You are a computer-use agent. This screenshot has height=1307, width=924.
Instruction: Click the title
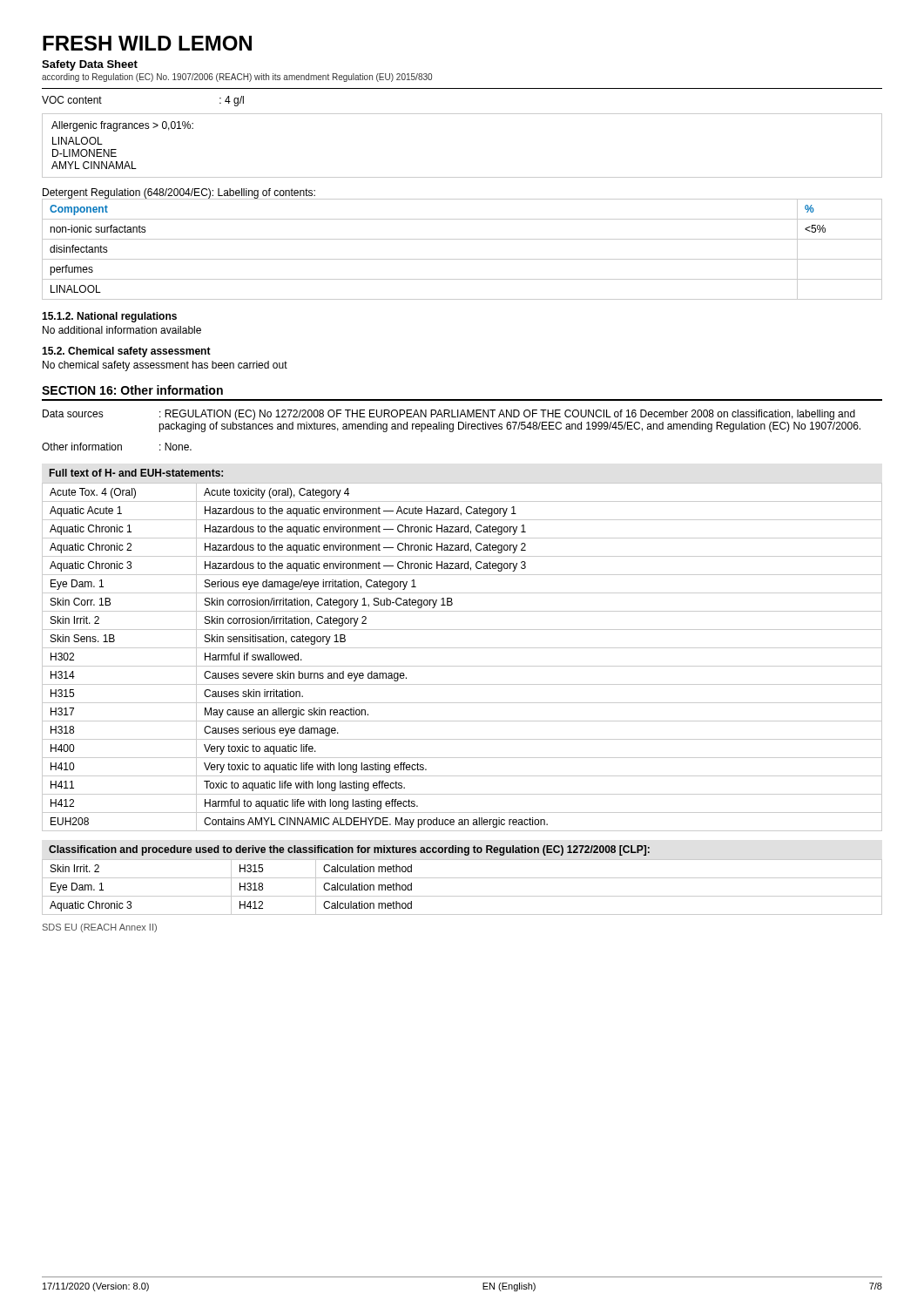(x=462, y=44)
